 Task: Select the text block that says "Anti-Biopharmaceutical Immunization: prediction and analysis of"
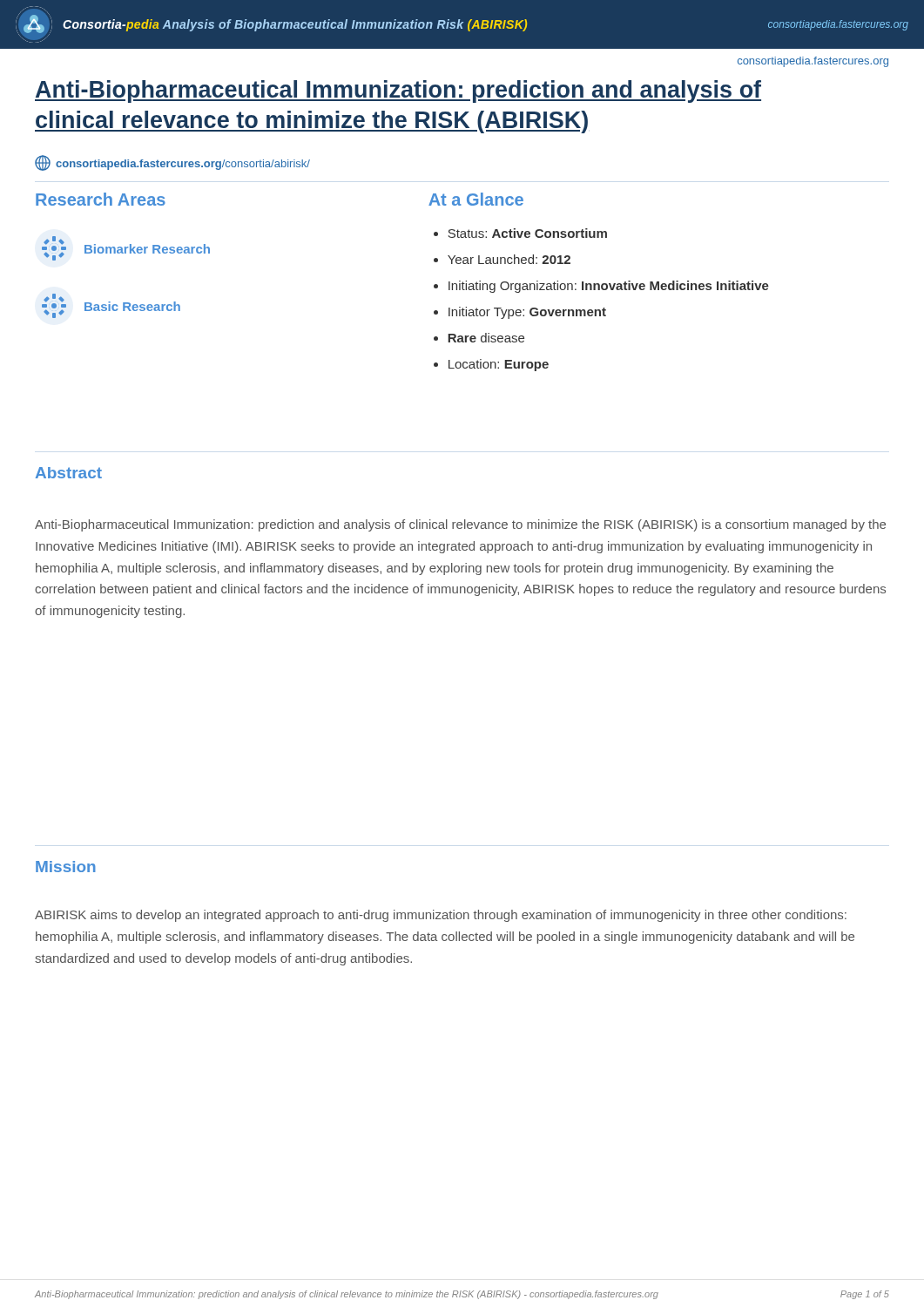[462, 568]
